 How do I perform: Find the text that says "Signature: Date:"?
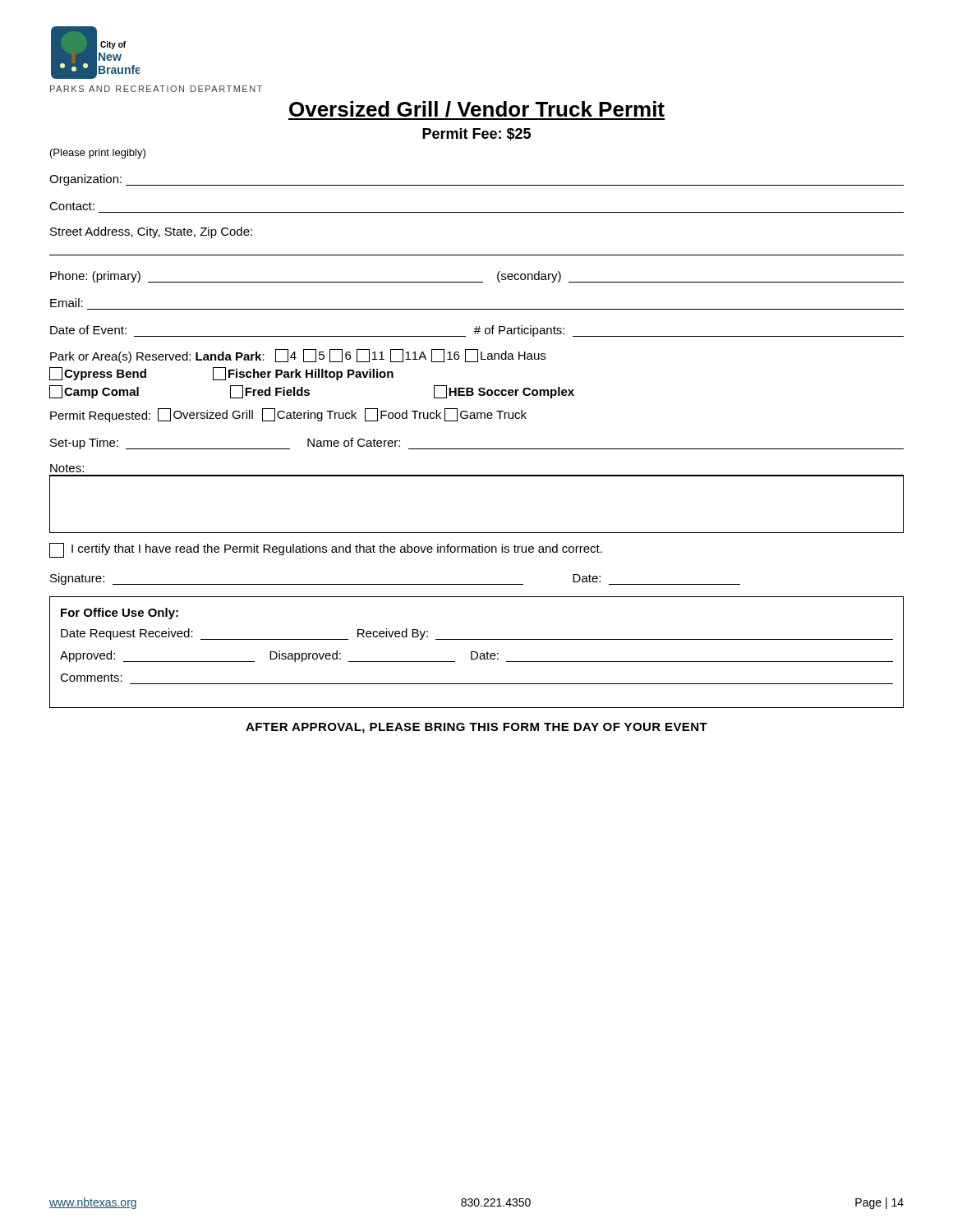395,577
